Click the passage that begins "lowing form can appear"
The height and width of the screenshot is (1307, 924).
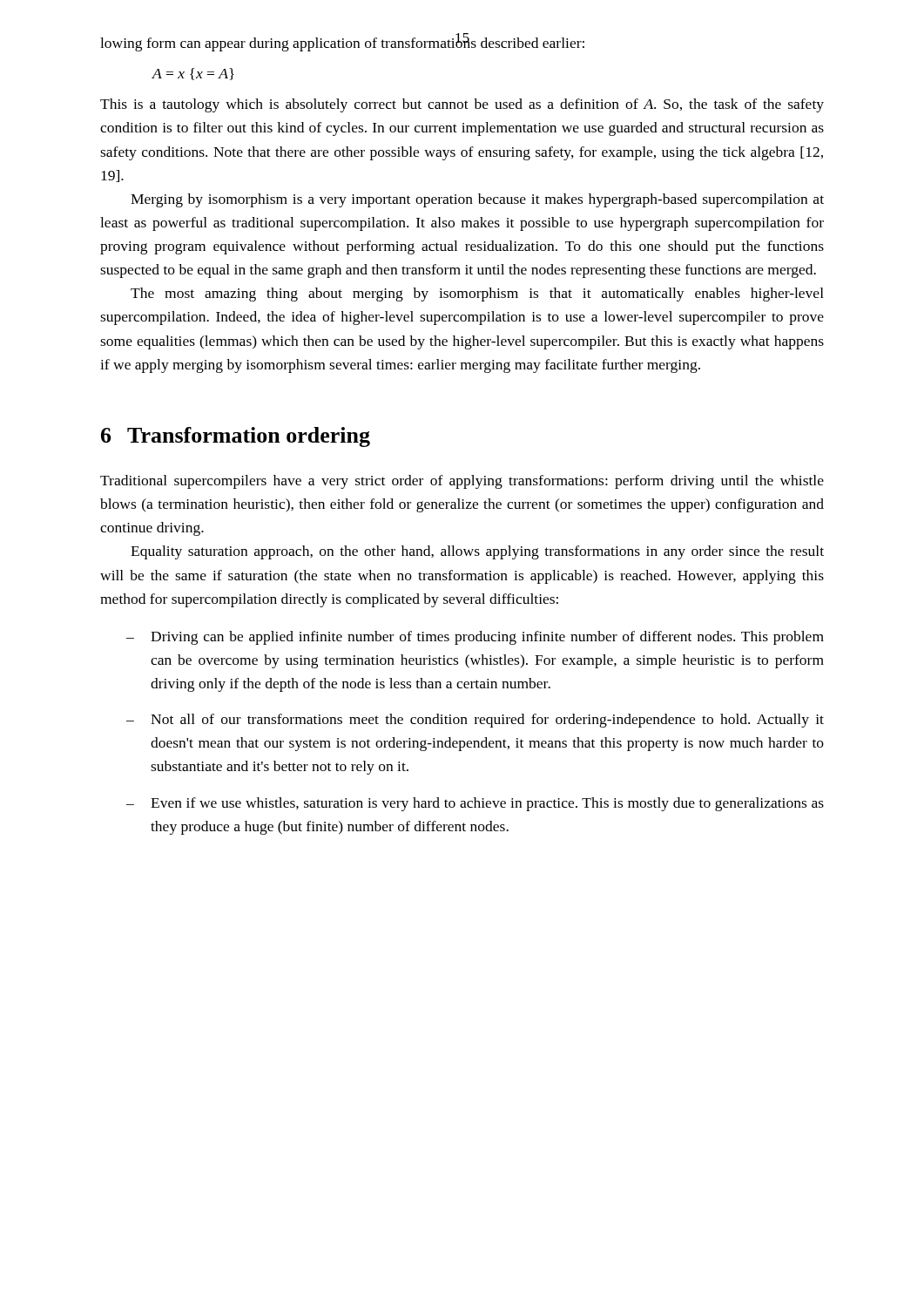point(462,43)
